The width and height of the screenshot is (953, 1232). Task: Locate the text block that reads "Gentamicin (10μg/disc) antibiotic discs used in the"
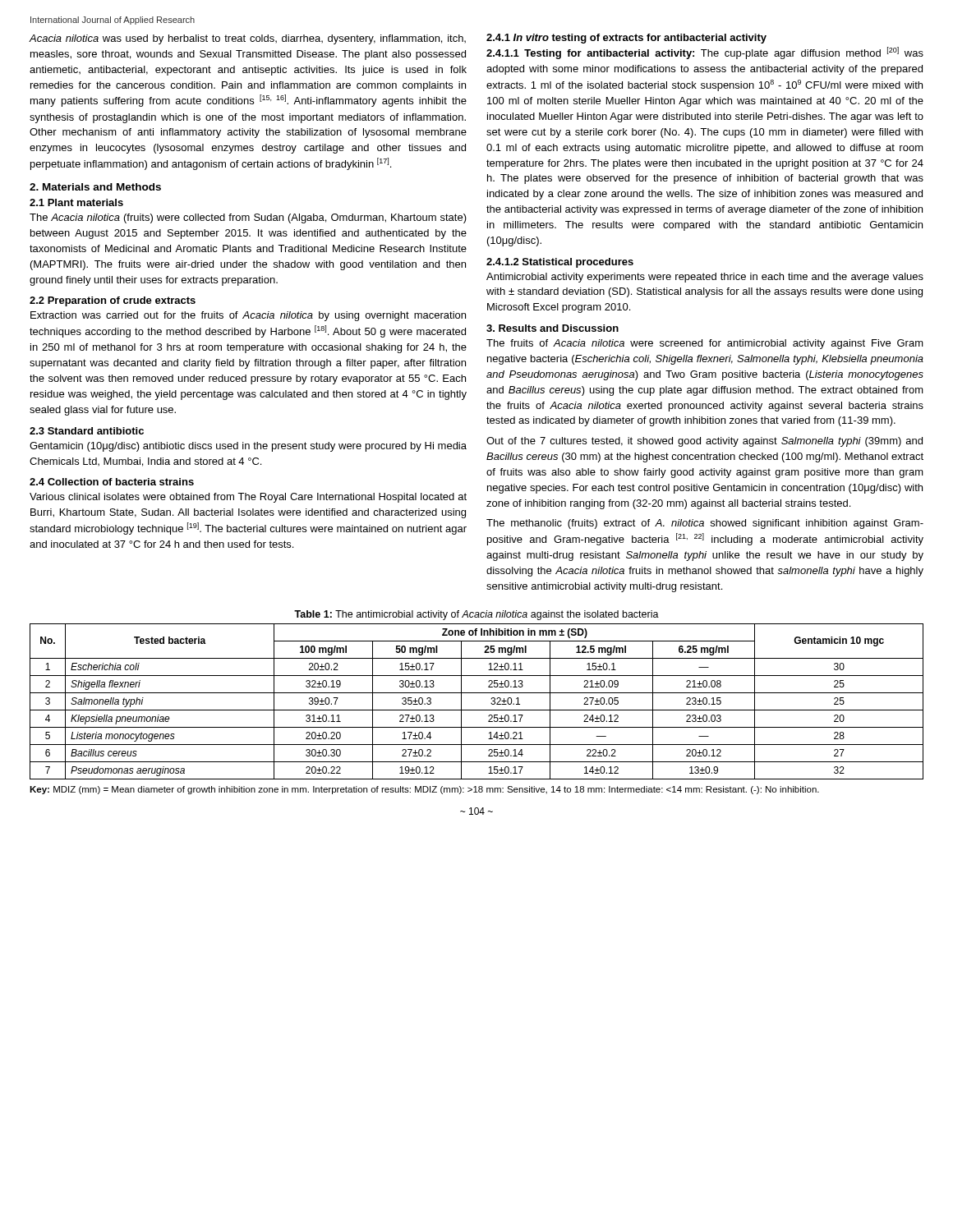click(248, 454)
